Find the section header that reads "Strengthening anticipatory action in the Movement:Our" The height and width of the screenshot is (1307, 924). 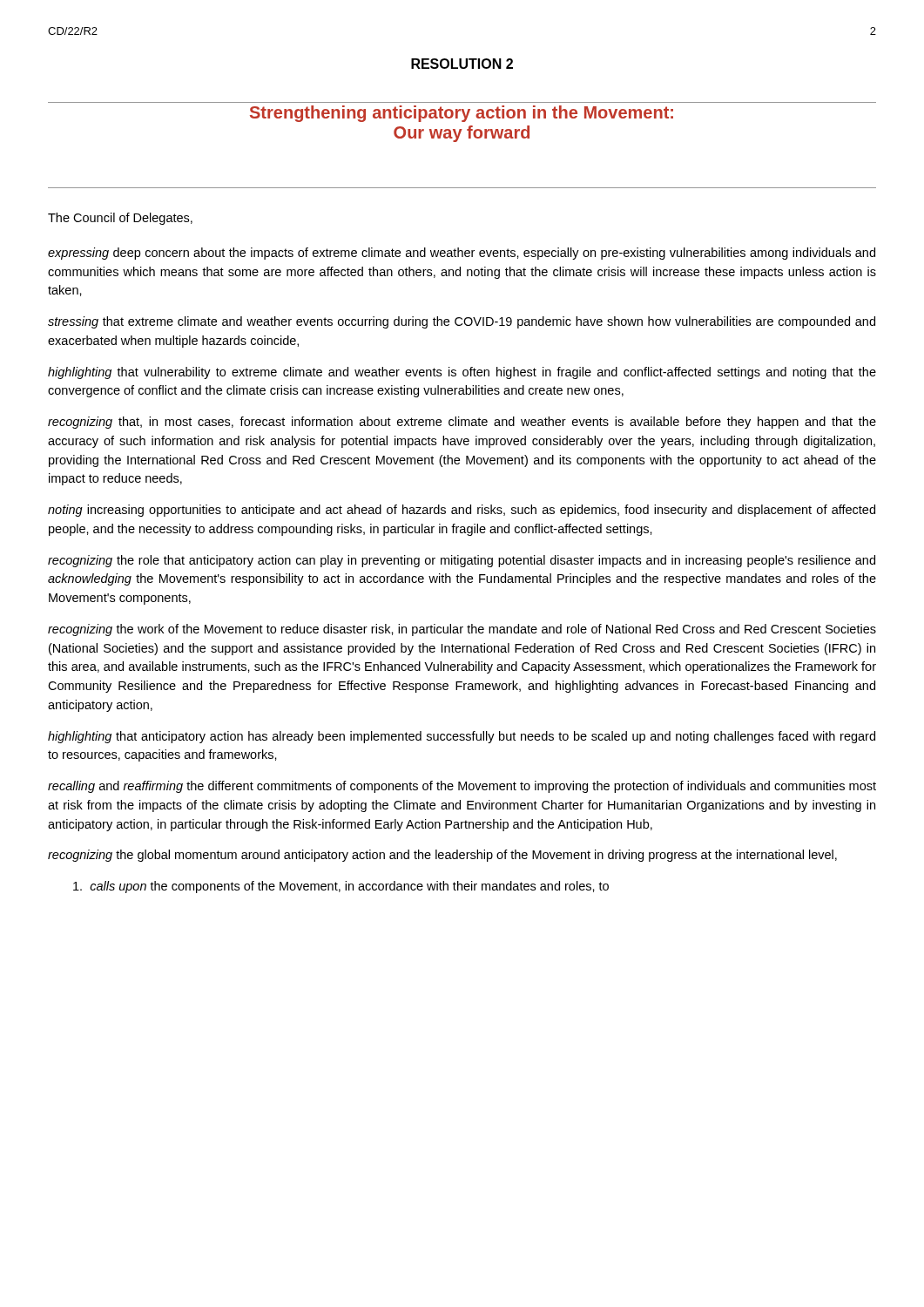462,122
